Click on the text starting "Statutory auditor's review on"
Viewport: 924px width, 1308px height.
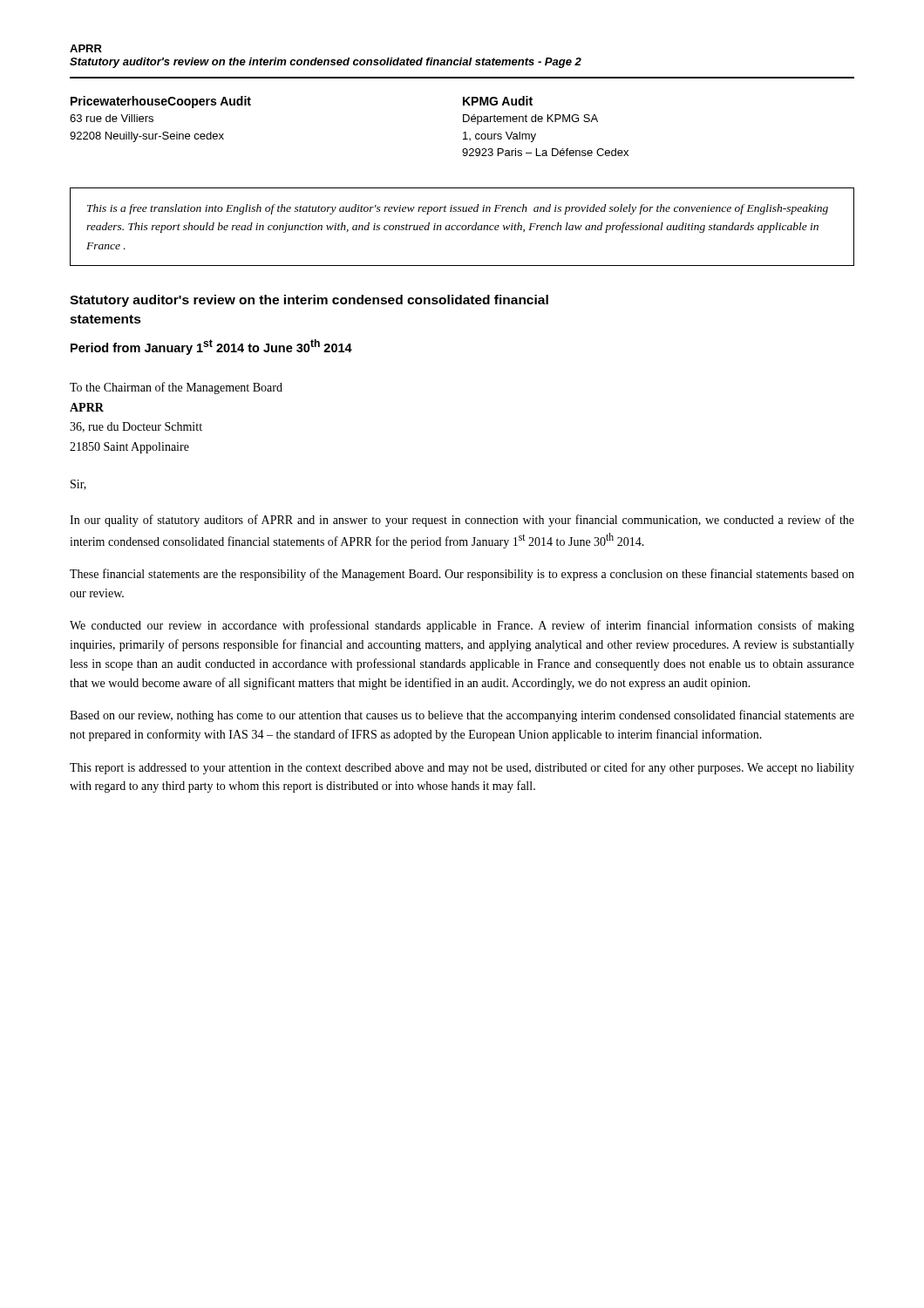click(x=309, y=309)
